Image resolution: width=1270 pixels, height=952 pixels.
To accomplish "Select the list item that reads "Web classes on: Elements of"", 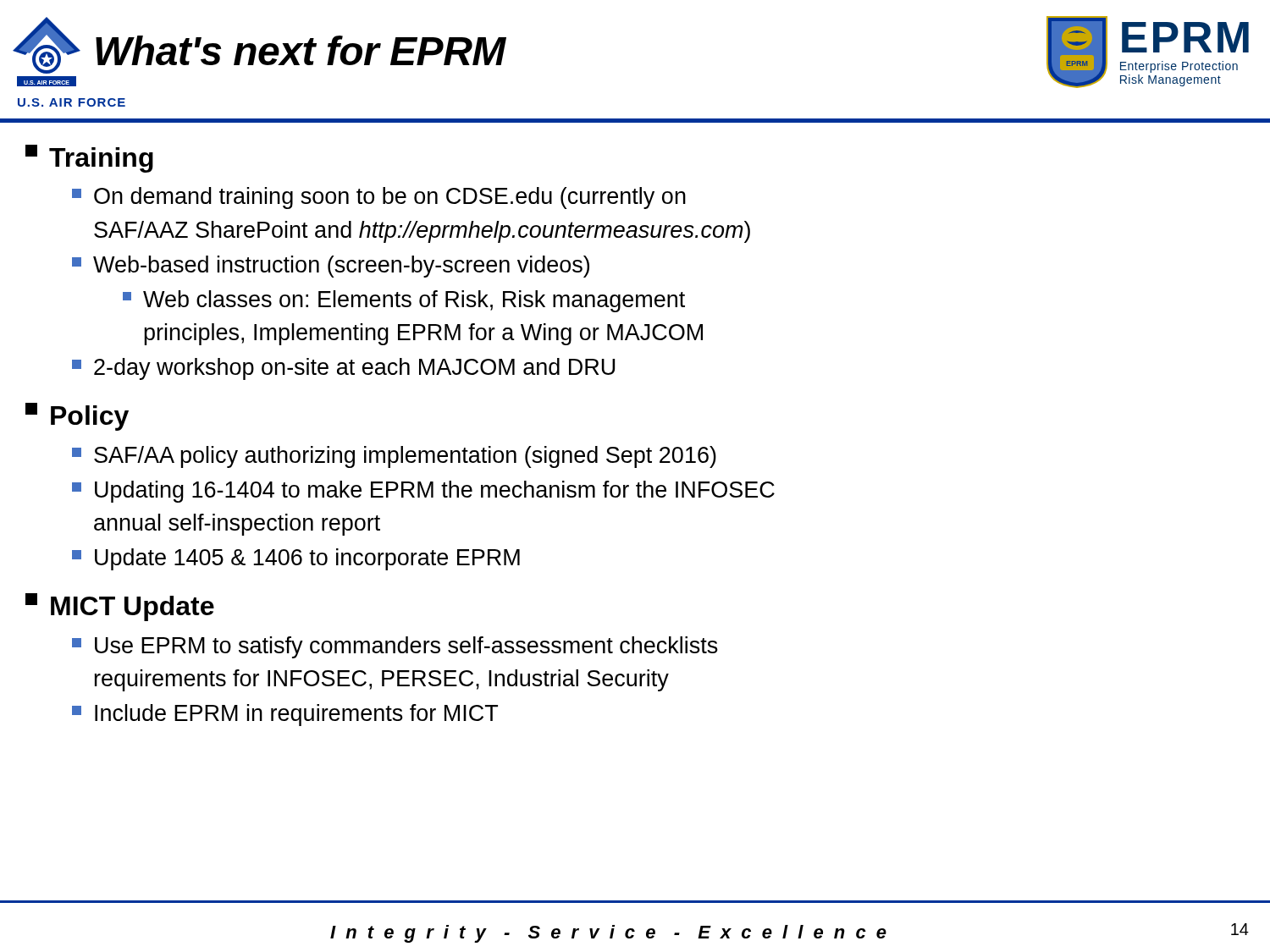I will [x=414, y=316].
